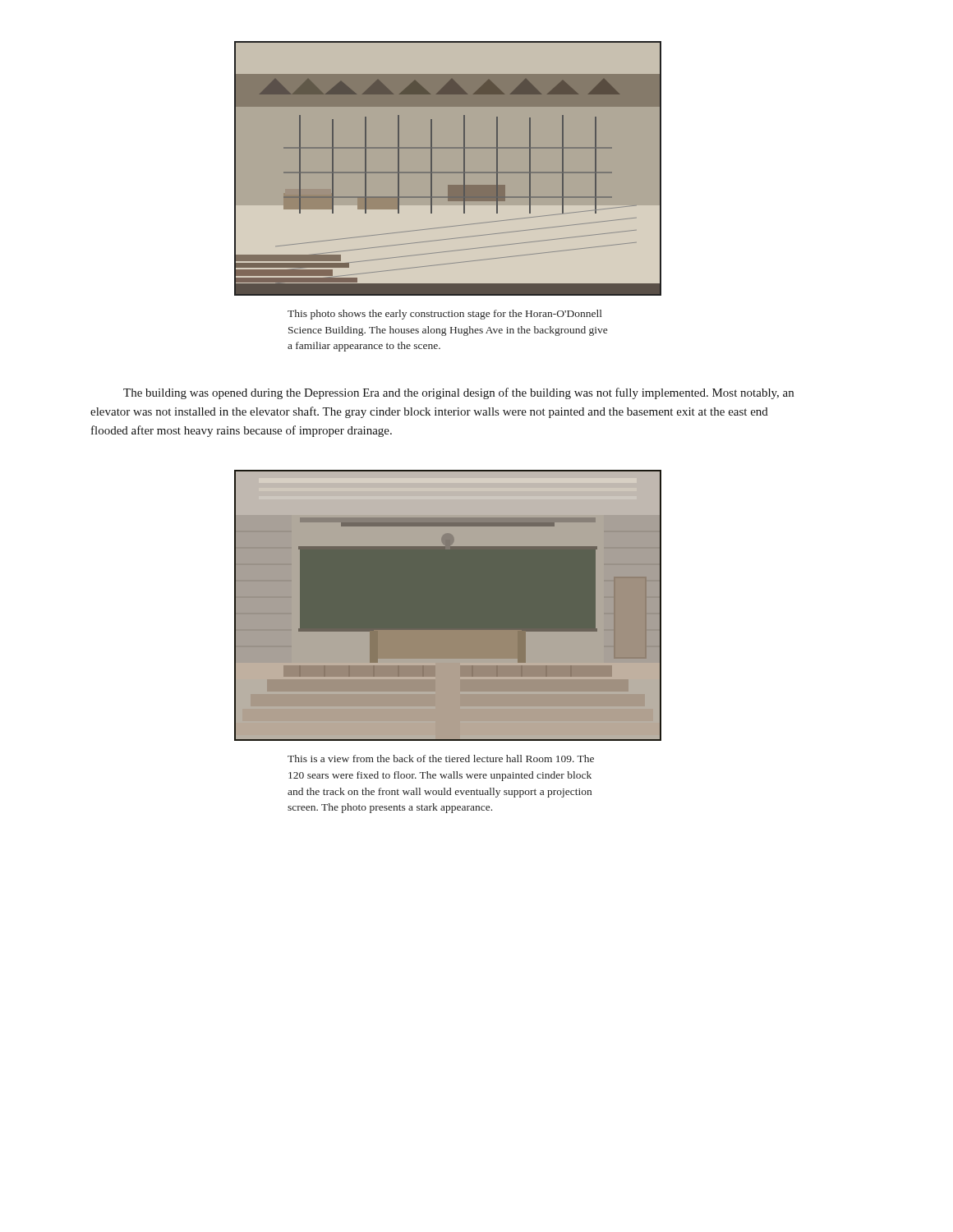Find the text block starting "This is a view from the back of"
The width and height of the screenshot is (953, 1232).
tap(441, 783)
